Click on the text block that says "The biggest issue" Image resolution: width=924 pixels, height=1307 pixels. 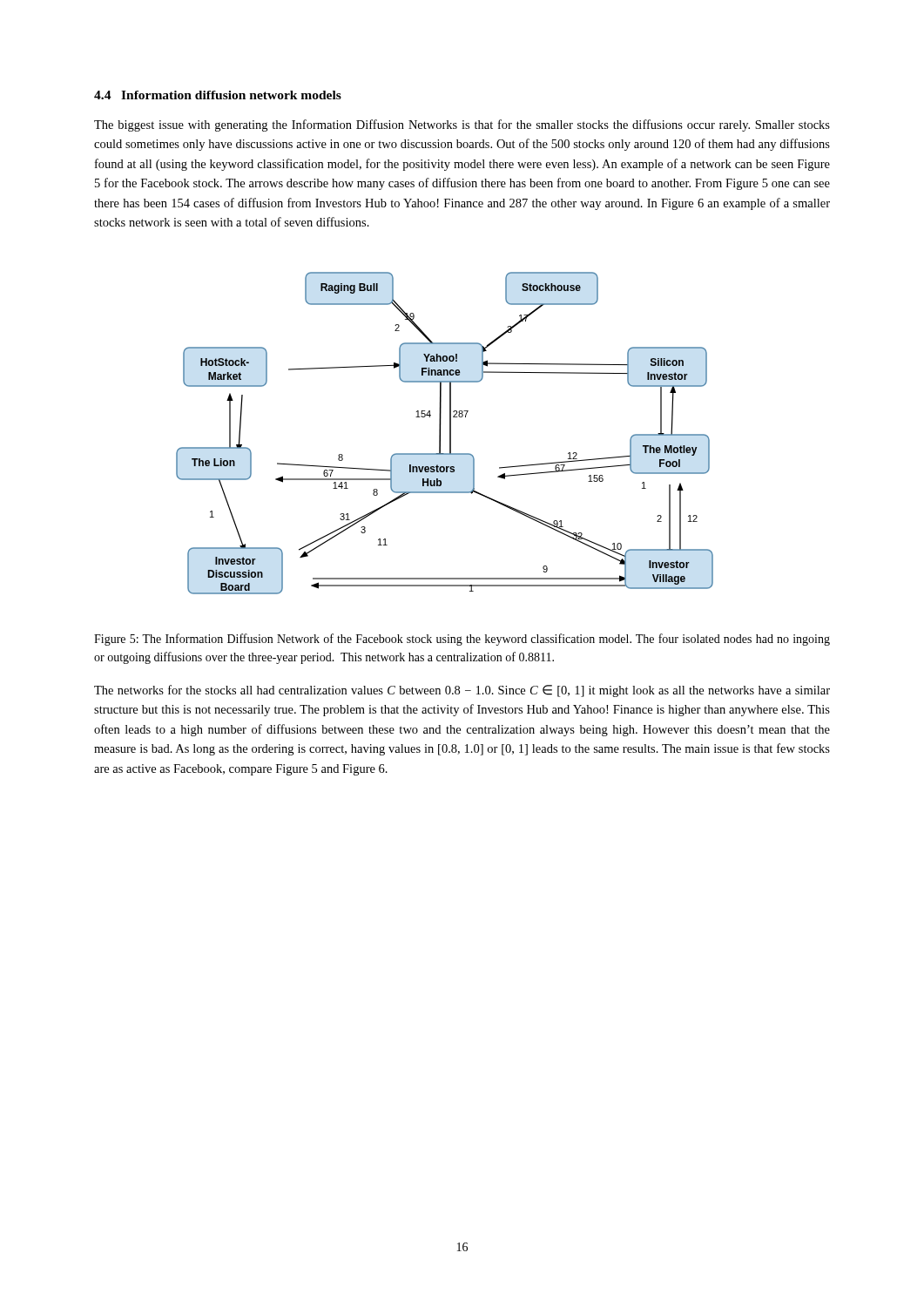click(462, 174)
